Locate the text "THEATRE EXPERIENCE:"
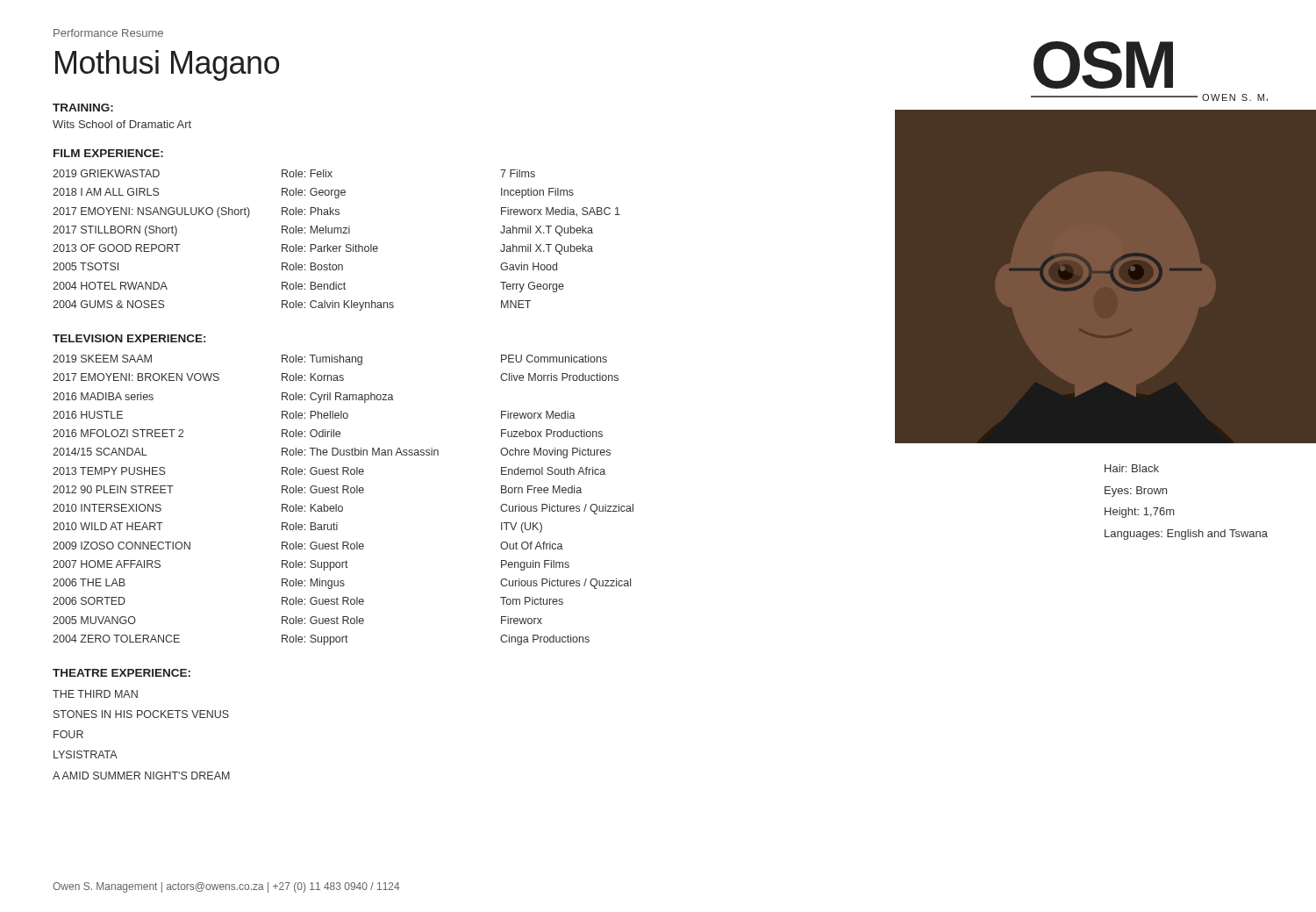 pos(122,673)
